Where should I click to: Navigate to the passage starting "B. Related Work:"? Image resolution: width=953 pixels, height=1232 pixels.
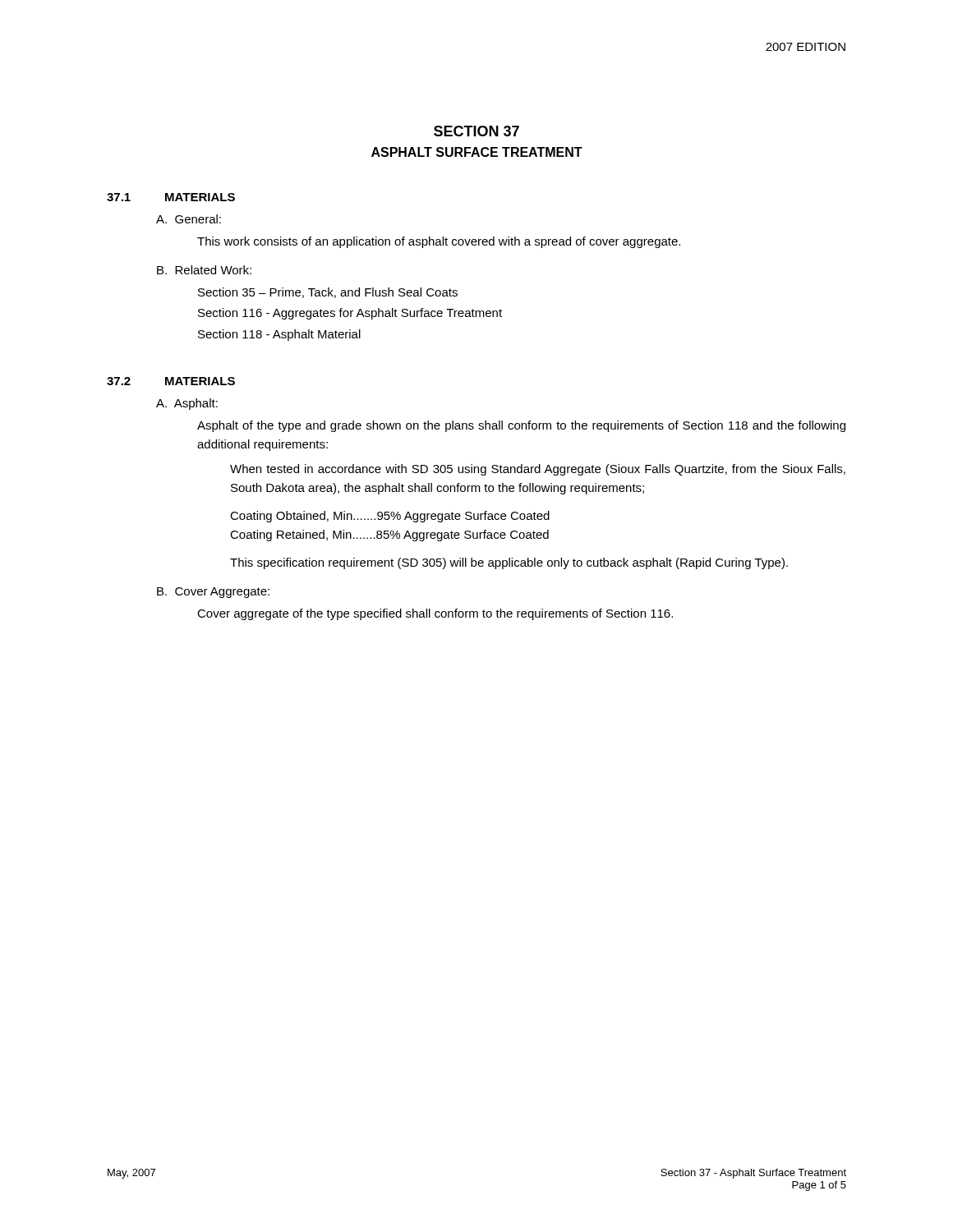point(204,269)
